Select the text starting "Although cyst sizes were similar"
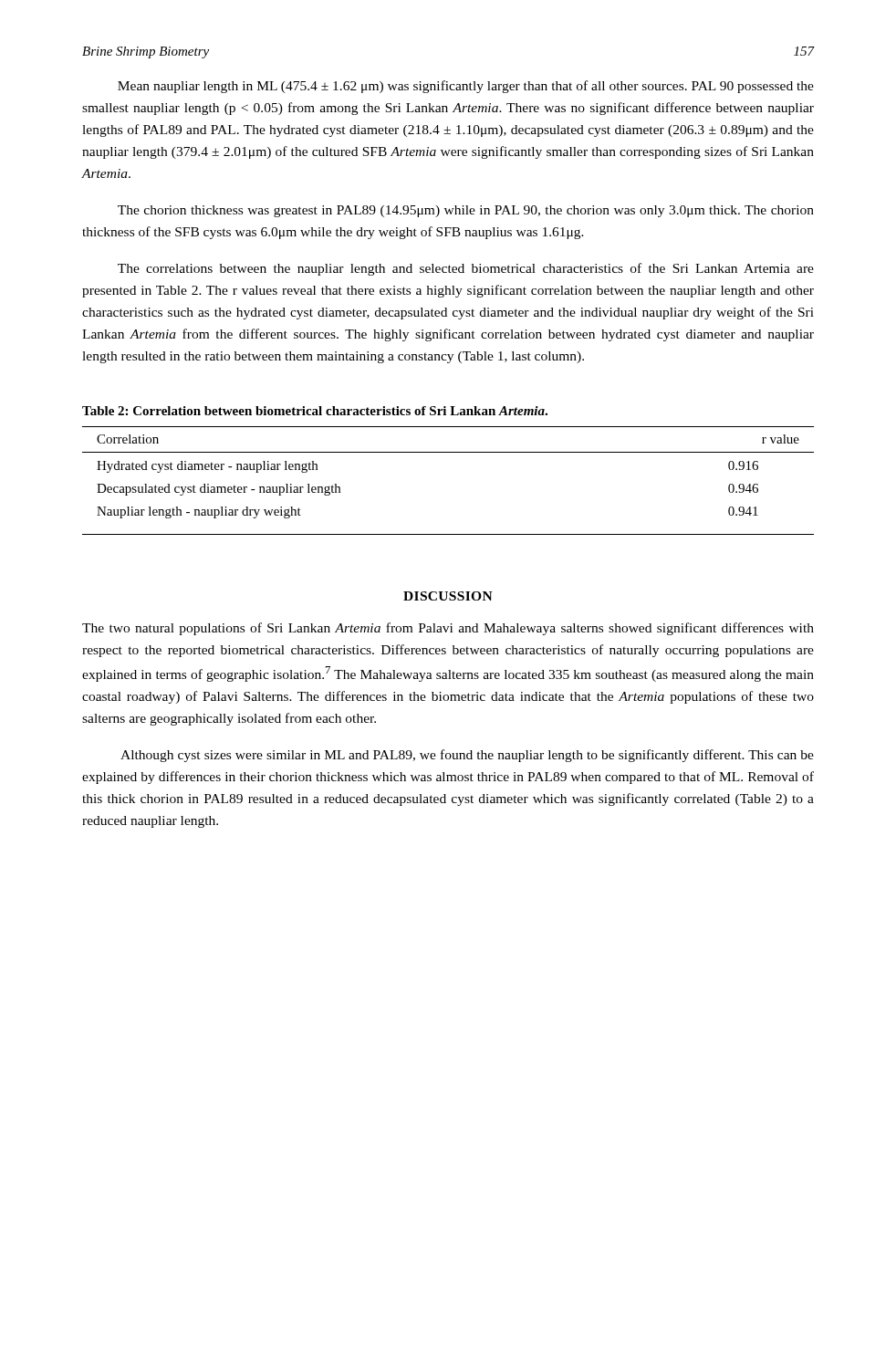This screenshot has width=896, height=1369. 448,788
